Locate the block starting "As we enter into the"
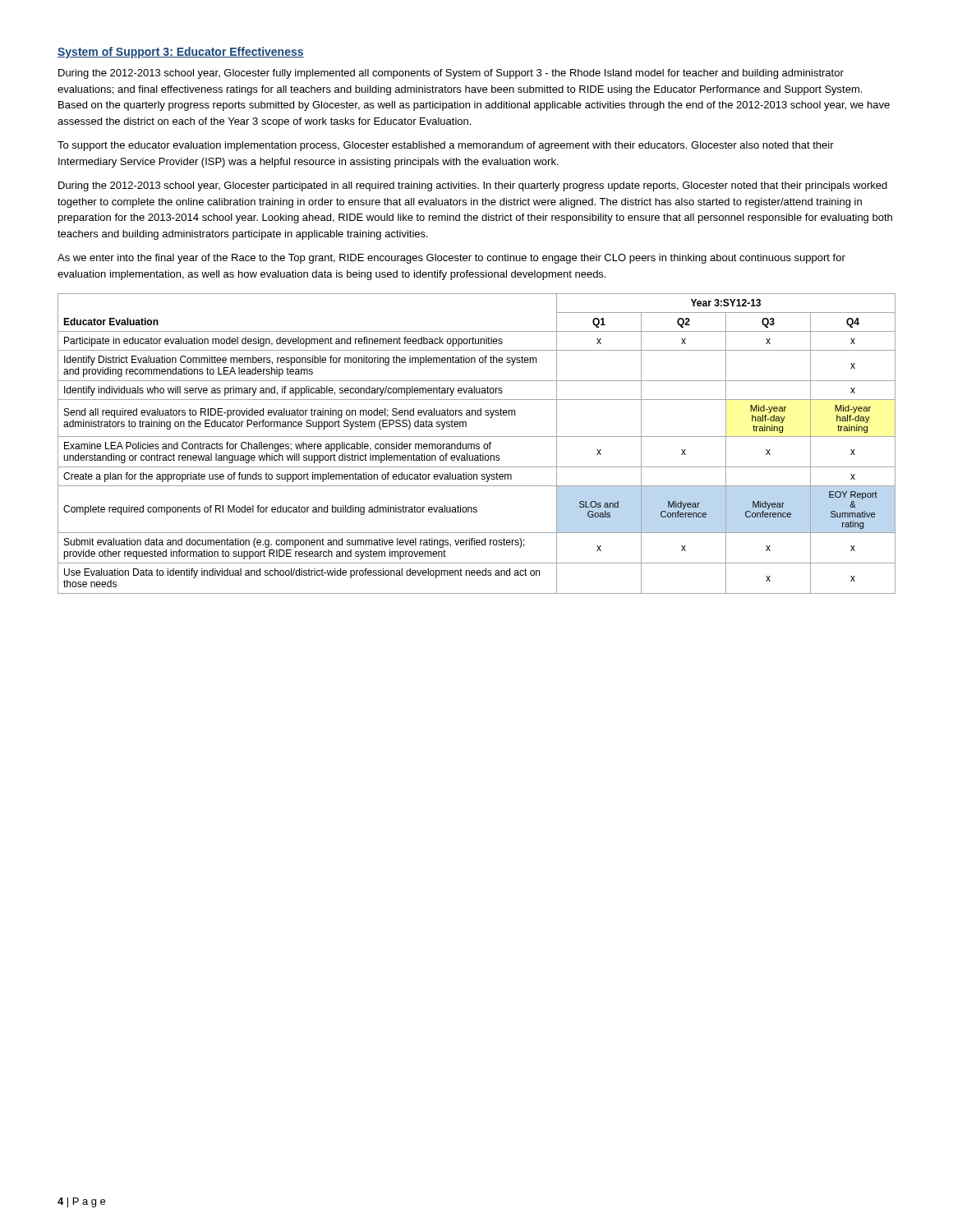Screen dimensions: 1232x953 pos(451,265)
